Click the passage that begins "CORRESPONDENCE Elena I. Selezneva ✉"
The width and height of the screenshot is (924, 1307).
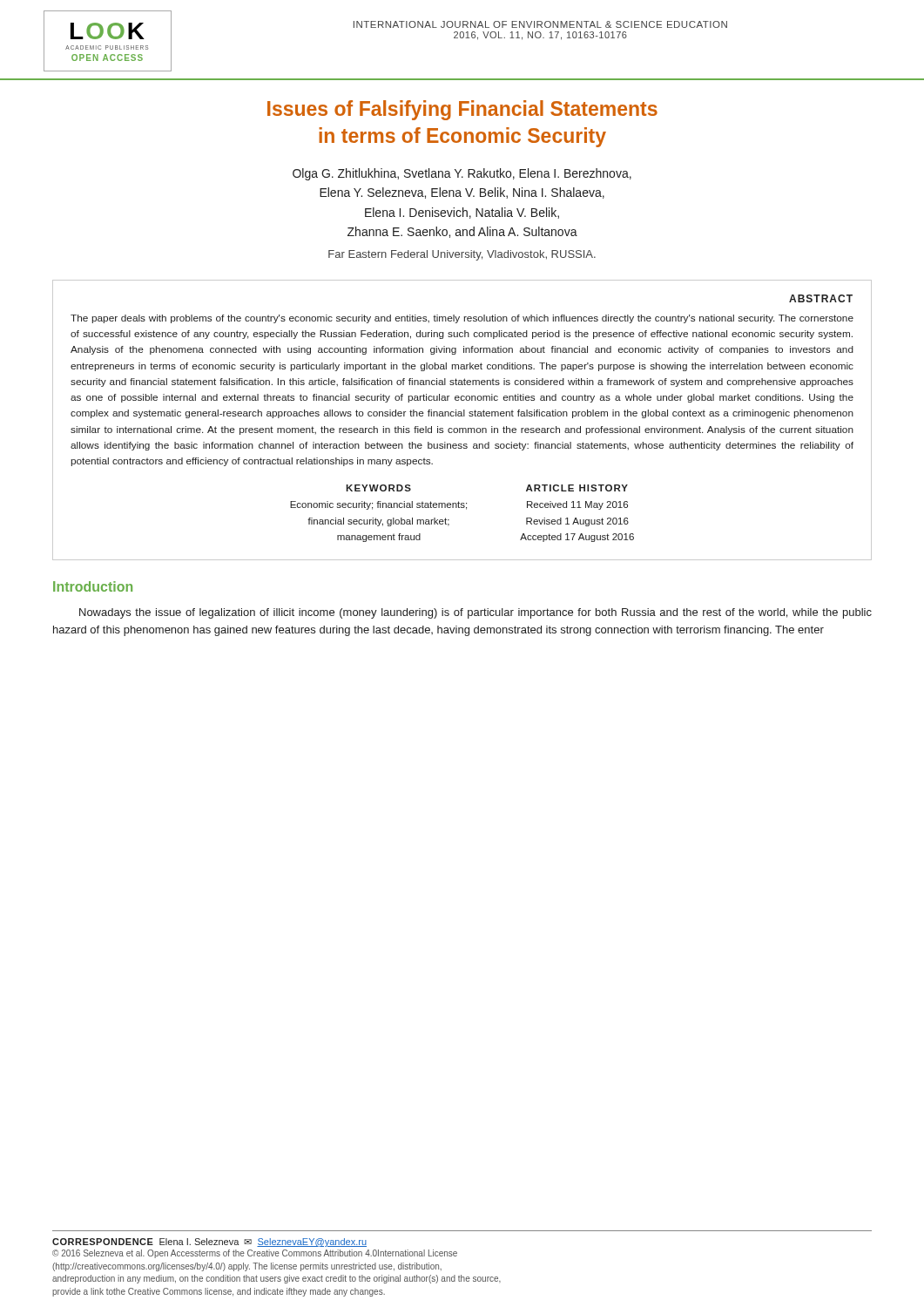click(209, 1242)
